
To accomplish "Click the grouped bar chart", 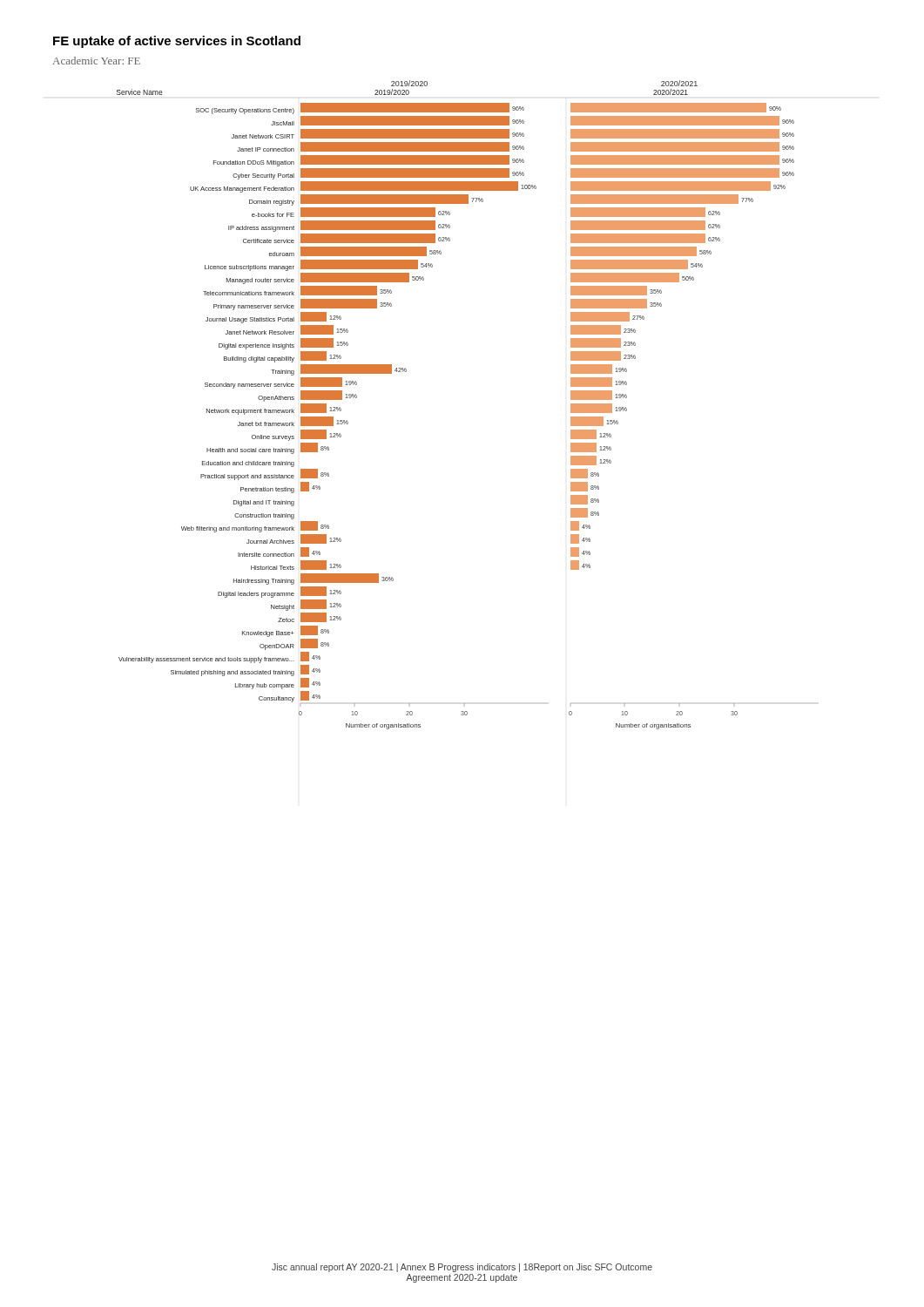I will [x=462, y=453].
